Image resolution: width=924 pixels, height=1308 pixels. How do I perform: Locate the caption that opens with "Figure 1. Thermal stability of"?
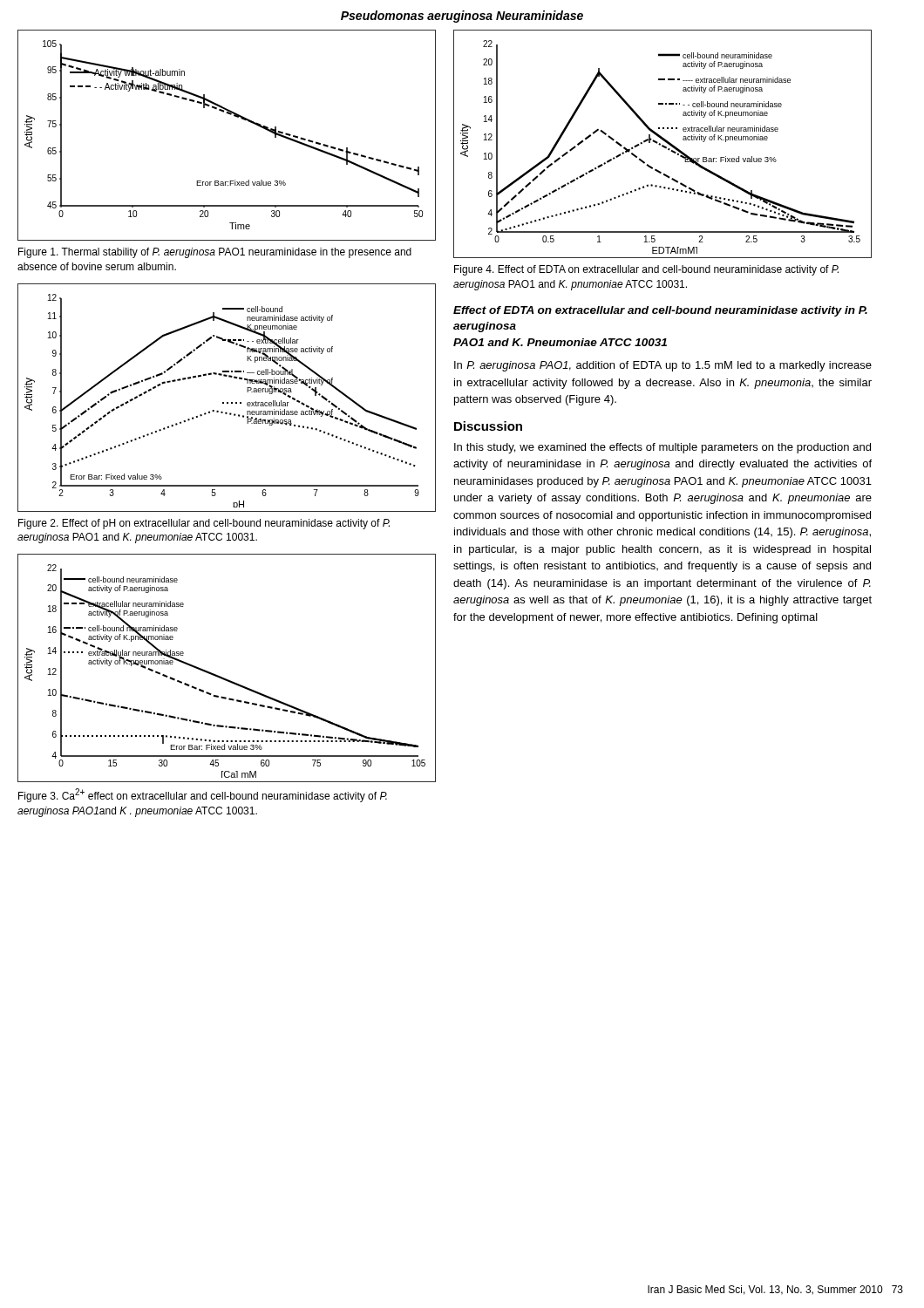(x=215, y=259)
